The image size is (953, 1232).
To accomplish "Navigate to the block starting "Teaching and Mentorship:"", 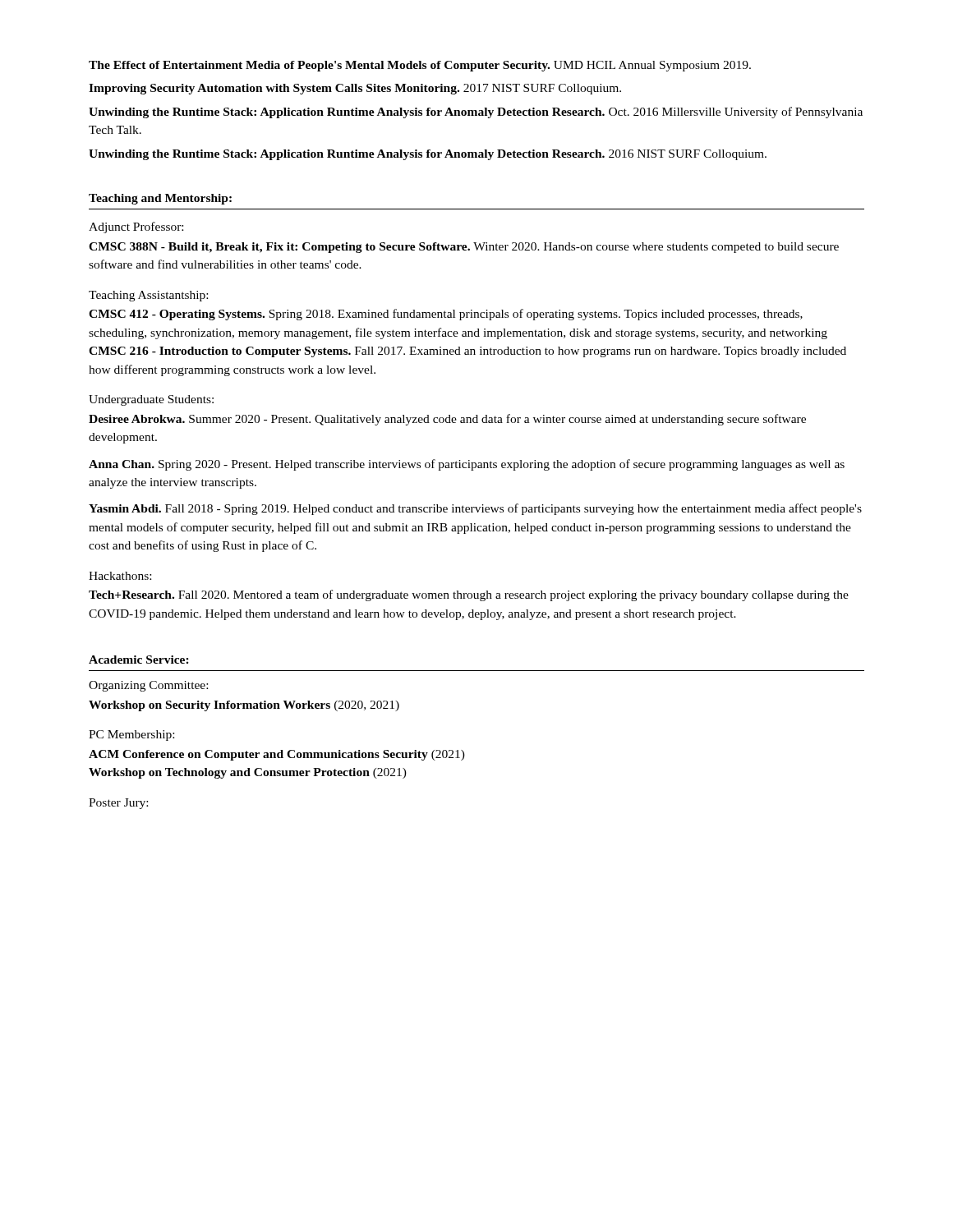I will (x=161, y=198).
